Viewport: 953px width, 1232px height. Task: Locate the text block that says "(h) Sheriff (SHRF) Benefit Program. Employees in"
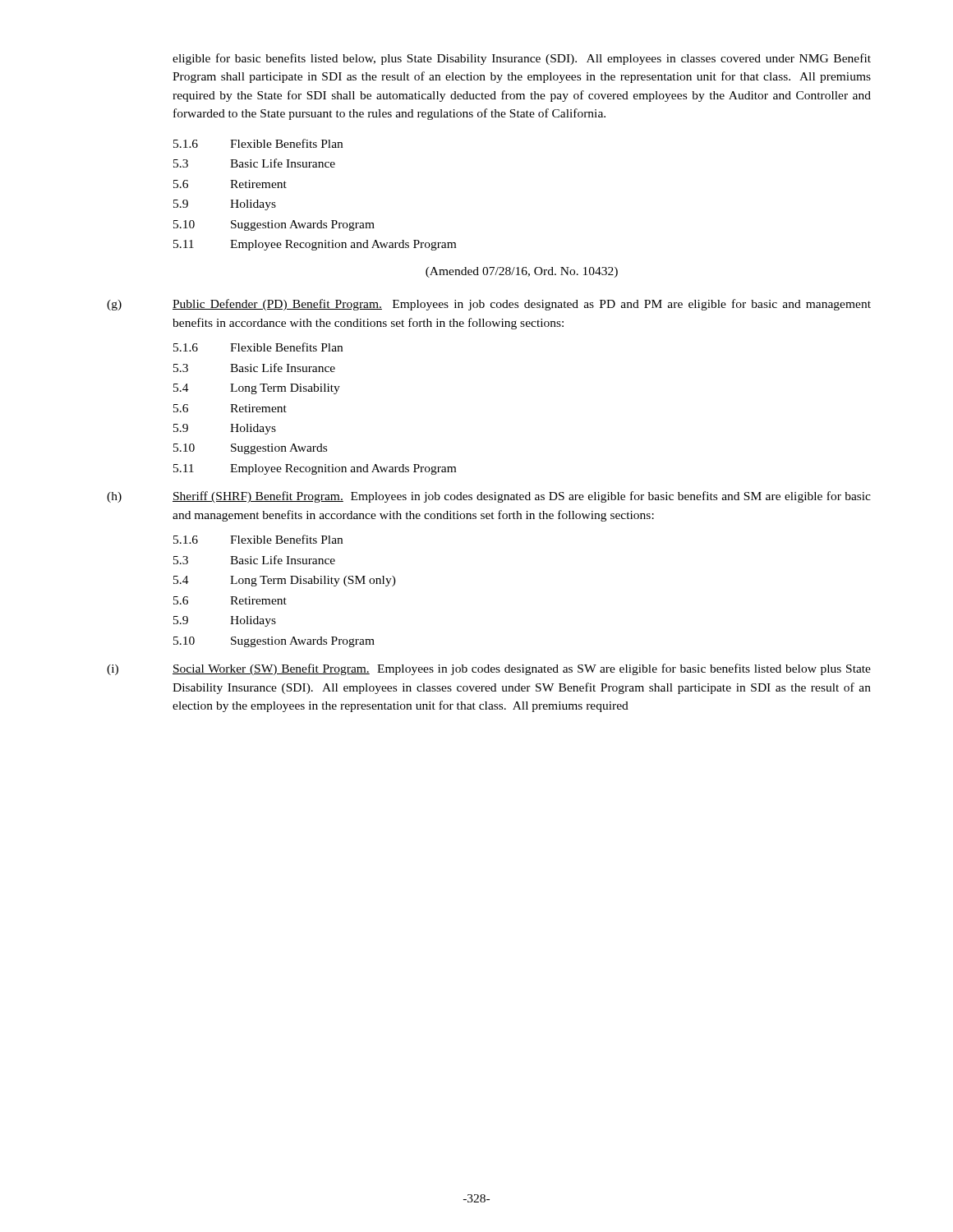(x=489, y=497)
